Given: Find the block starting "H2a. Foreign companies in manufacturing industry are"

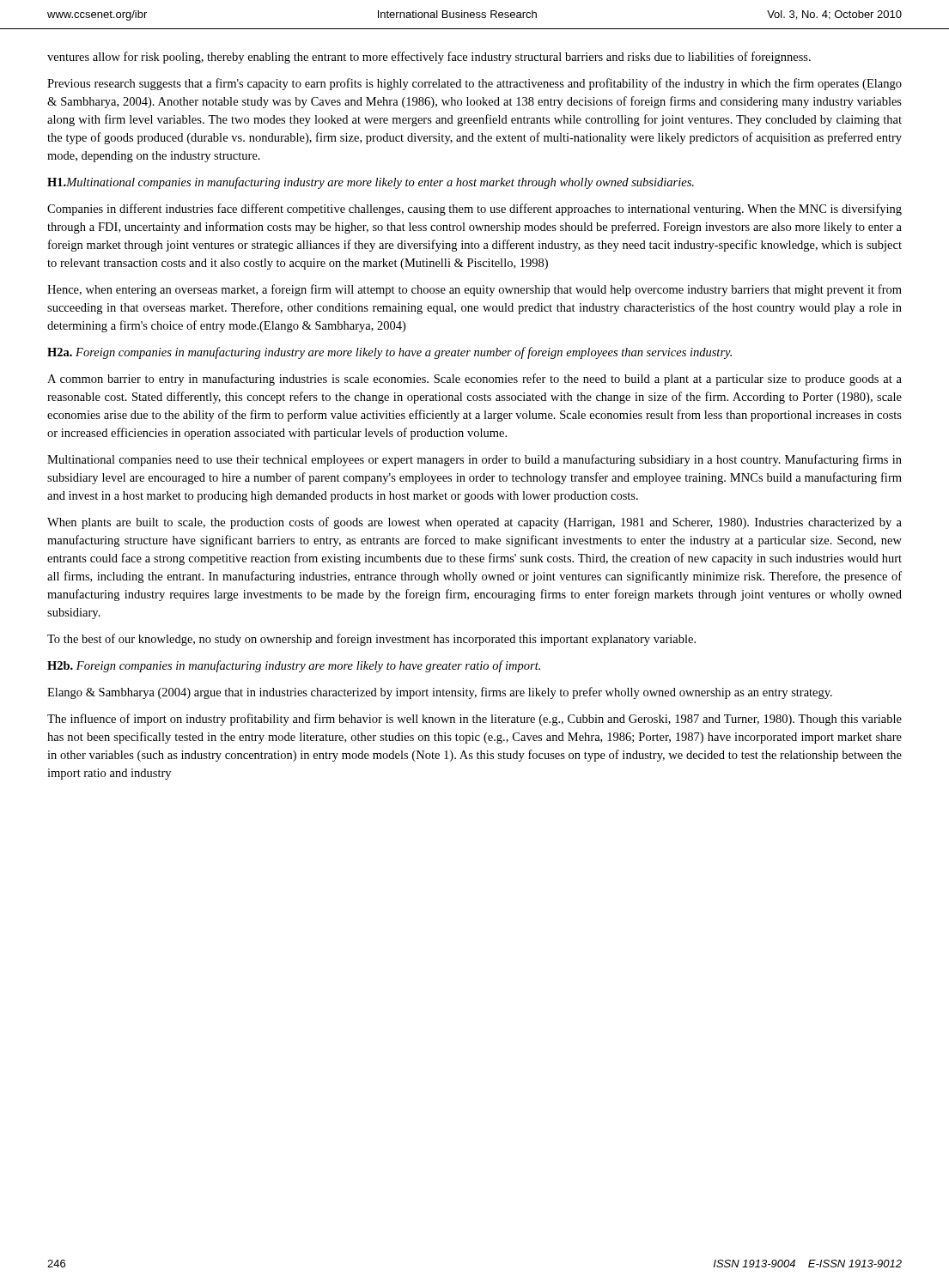Looking at the screenshot, I should tap(474, 353).
